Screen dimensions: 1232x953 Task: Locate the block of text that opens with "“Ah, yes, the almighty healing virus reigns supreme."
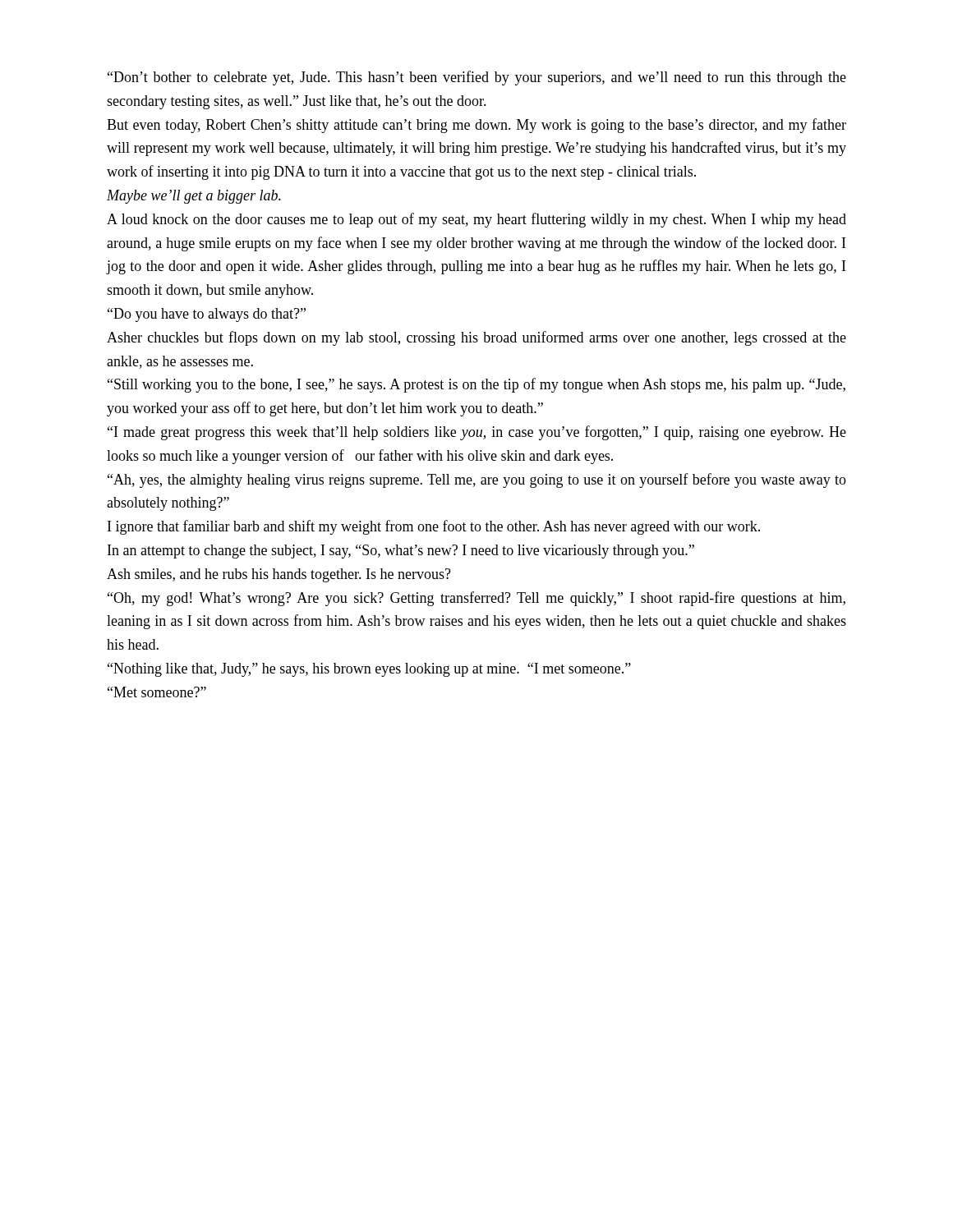[x=476, y=491]
